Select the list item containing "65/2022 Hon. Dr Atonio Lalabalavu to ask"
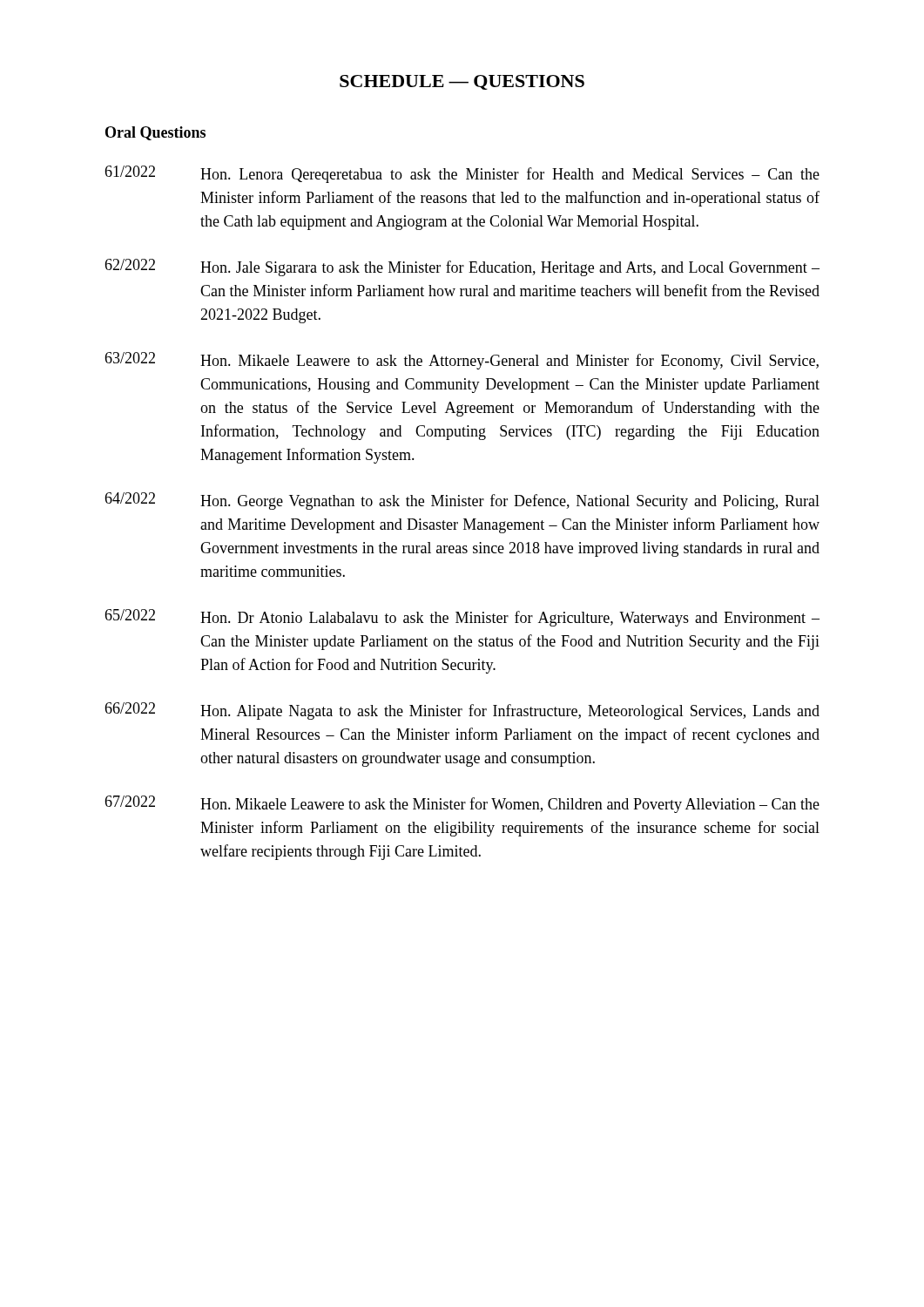 tap(462, 642)
